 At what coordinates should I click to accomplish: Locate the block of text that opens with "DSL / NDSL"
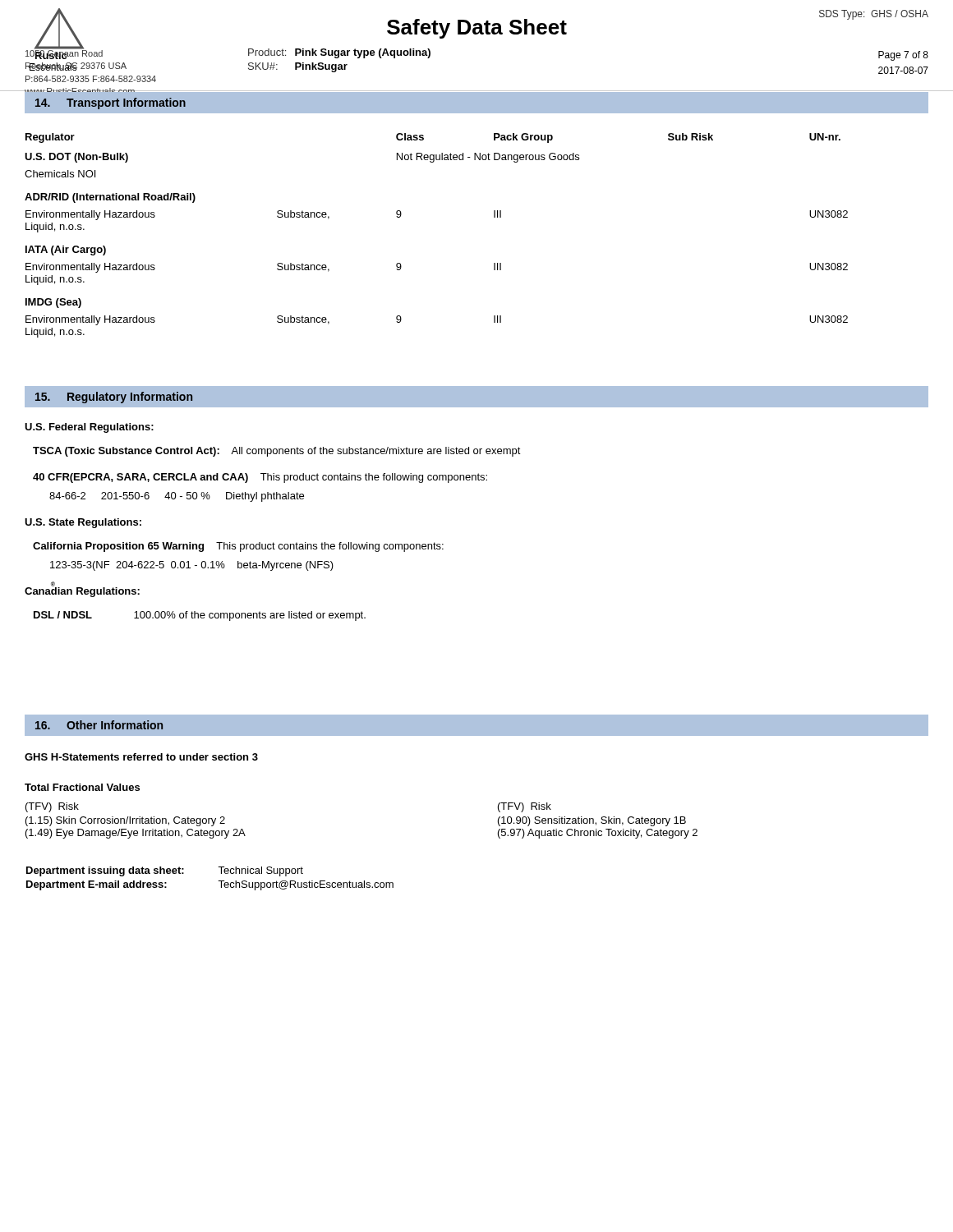[200, 615]
